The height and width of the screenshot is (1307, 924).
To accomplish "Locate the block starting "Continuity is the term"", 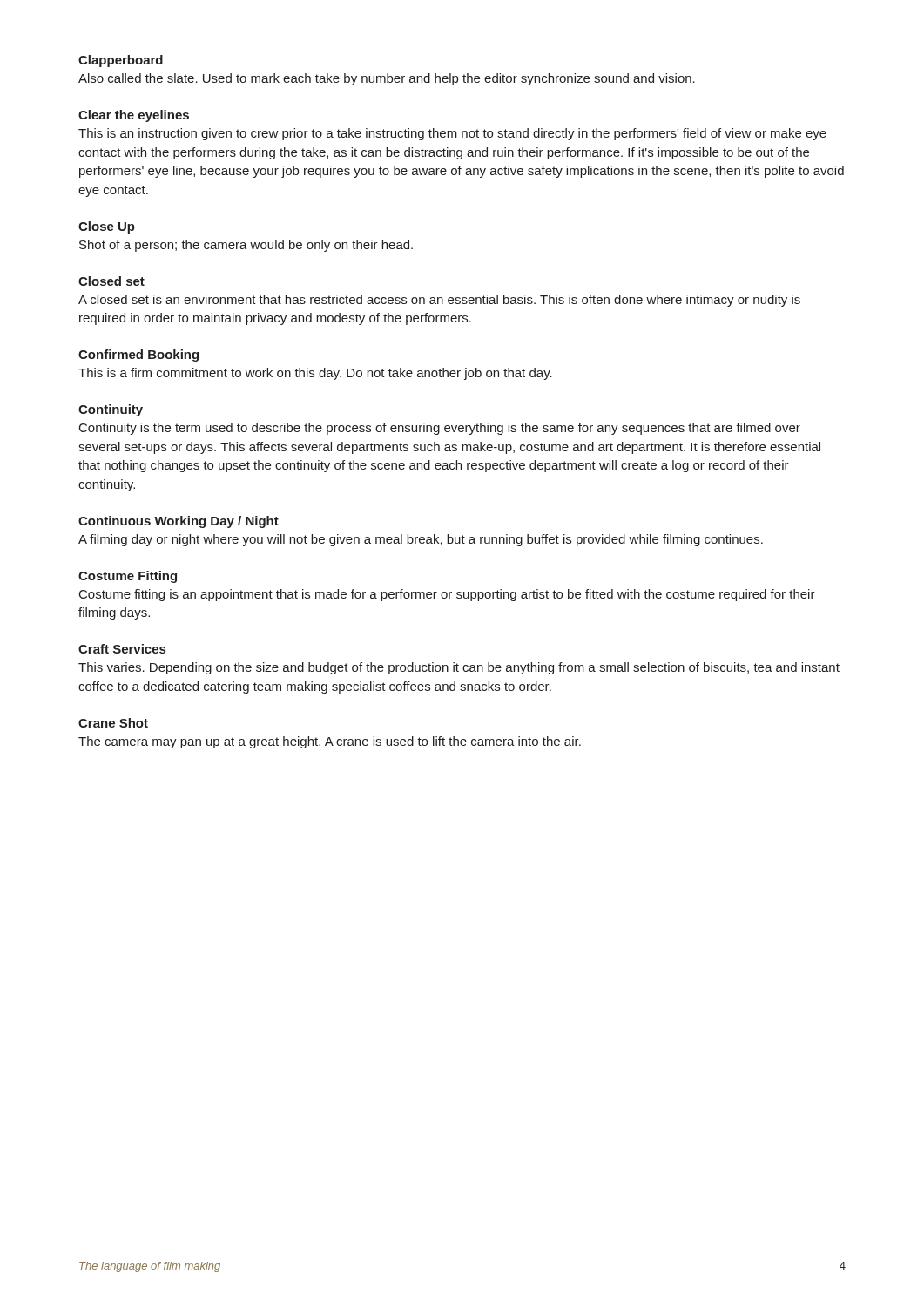I will pyautogui.click(x=450, y=456).
